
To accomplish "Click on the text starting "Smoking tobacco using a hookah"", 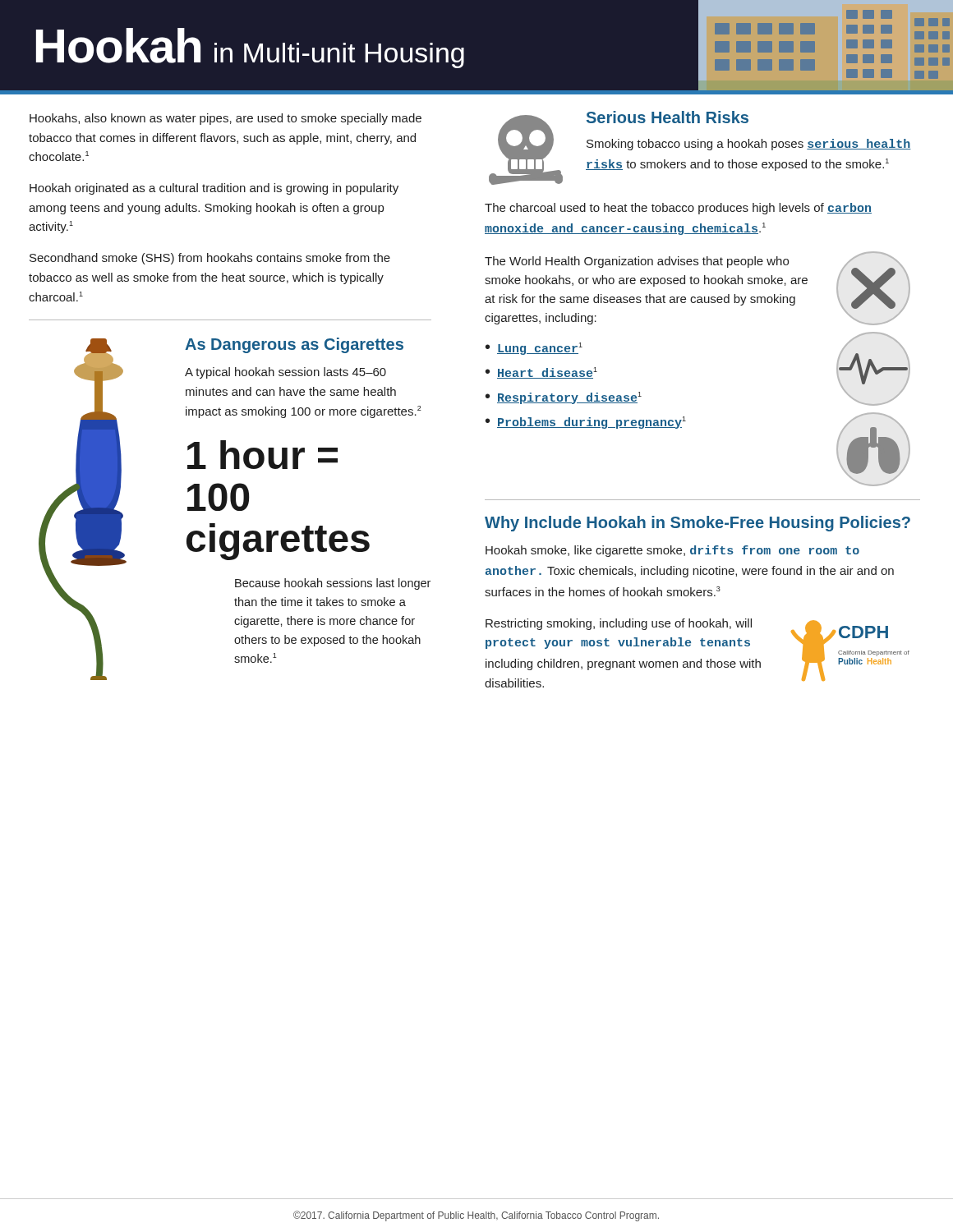I will click(748, 155).
